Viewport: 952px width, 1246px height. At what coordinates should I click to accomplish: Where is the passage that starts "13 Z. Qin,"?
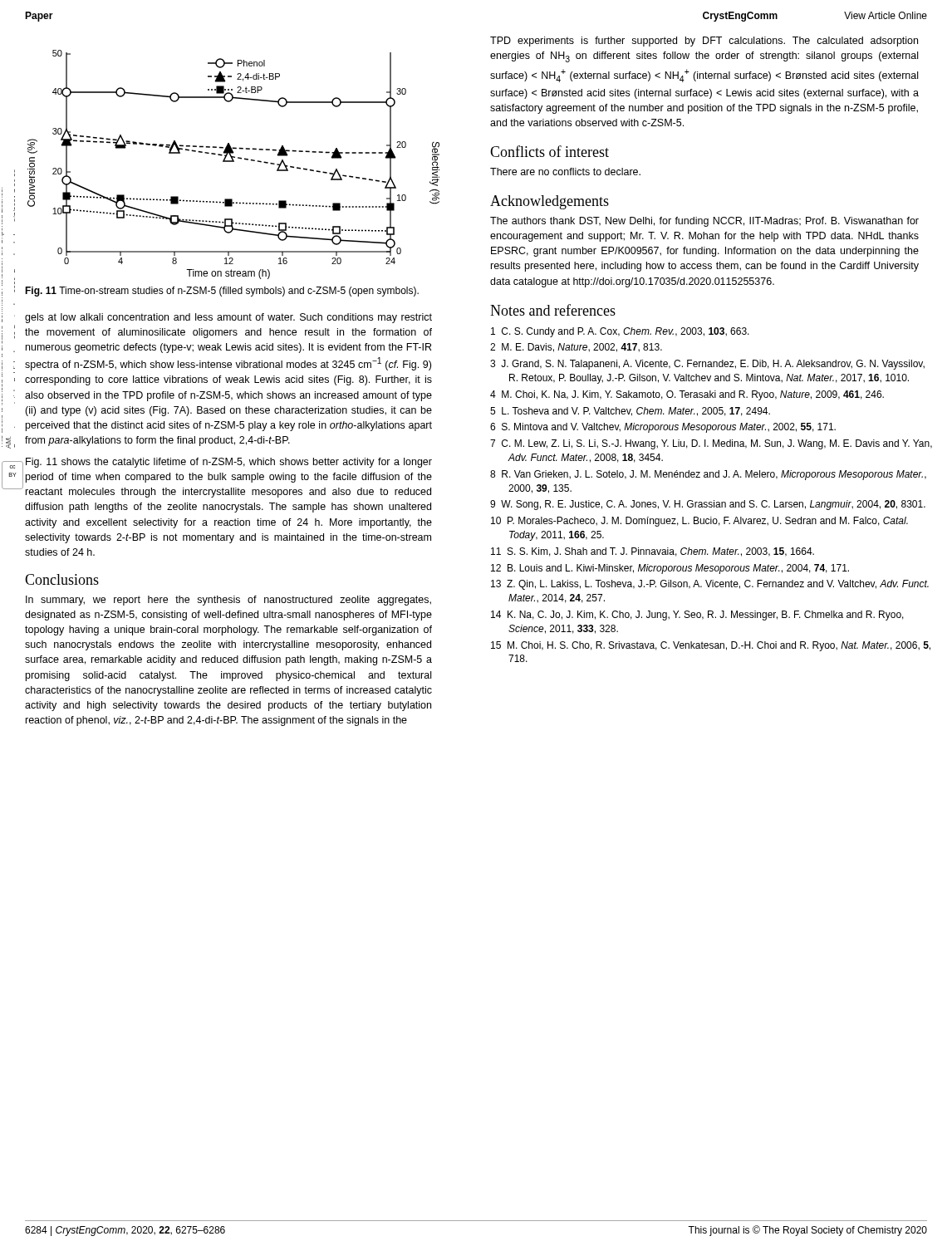coord(710,591)
